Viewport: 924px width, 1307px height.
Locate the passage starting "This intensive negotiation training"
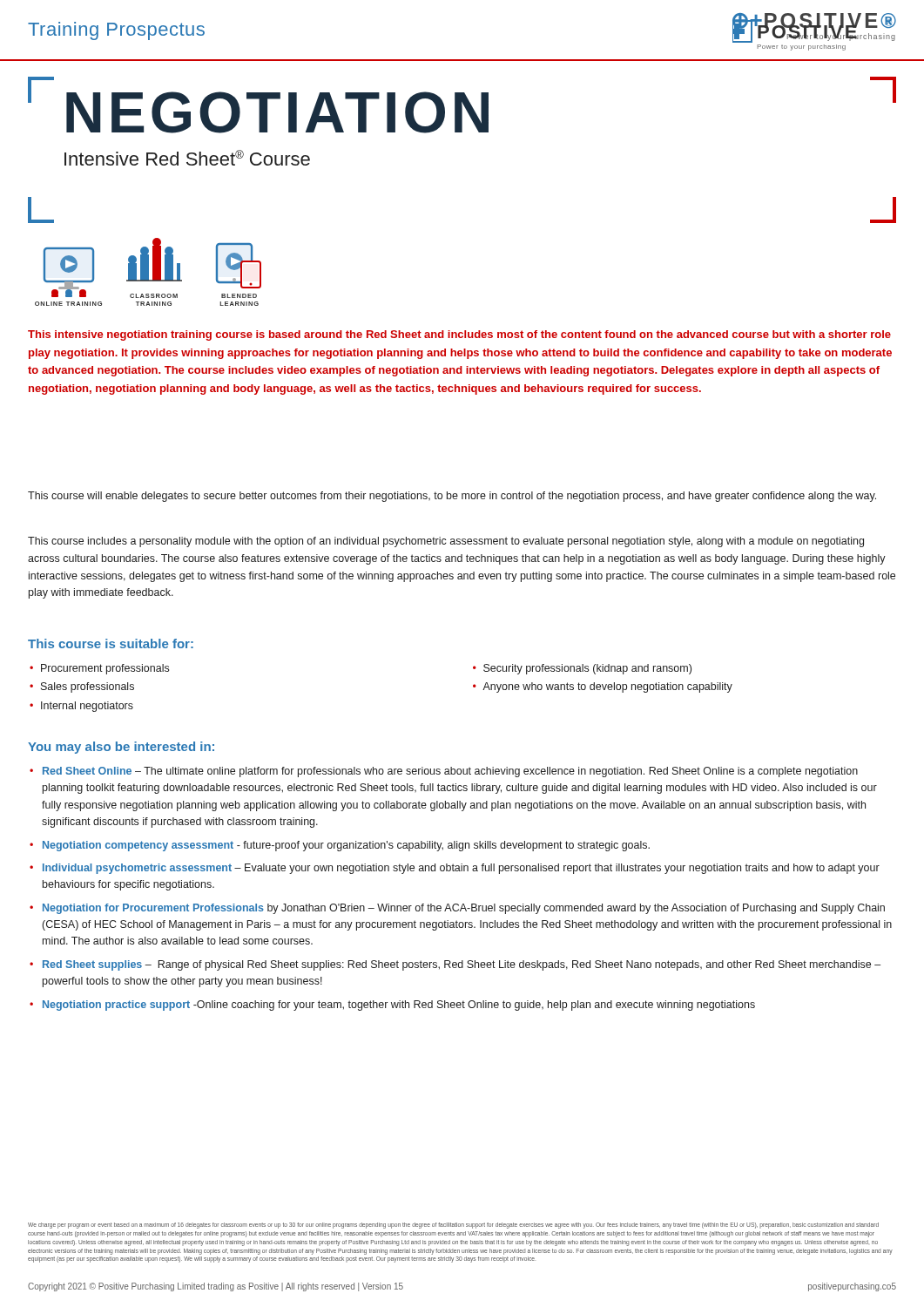460,361
